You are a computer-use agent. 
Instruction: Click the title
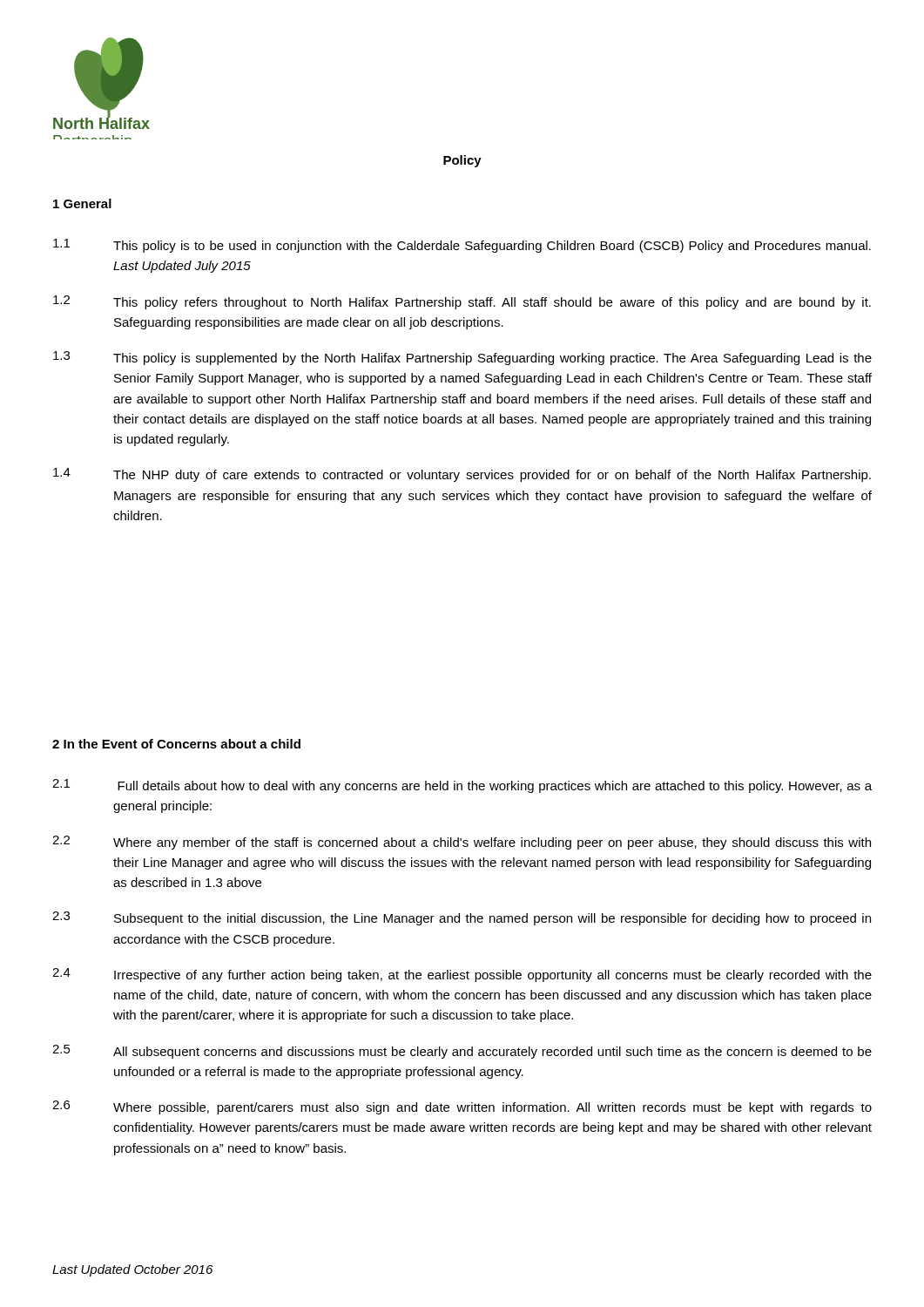pyautogui.click(x=462, y=160)
